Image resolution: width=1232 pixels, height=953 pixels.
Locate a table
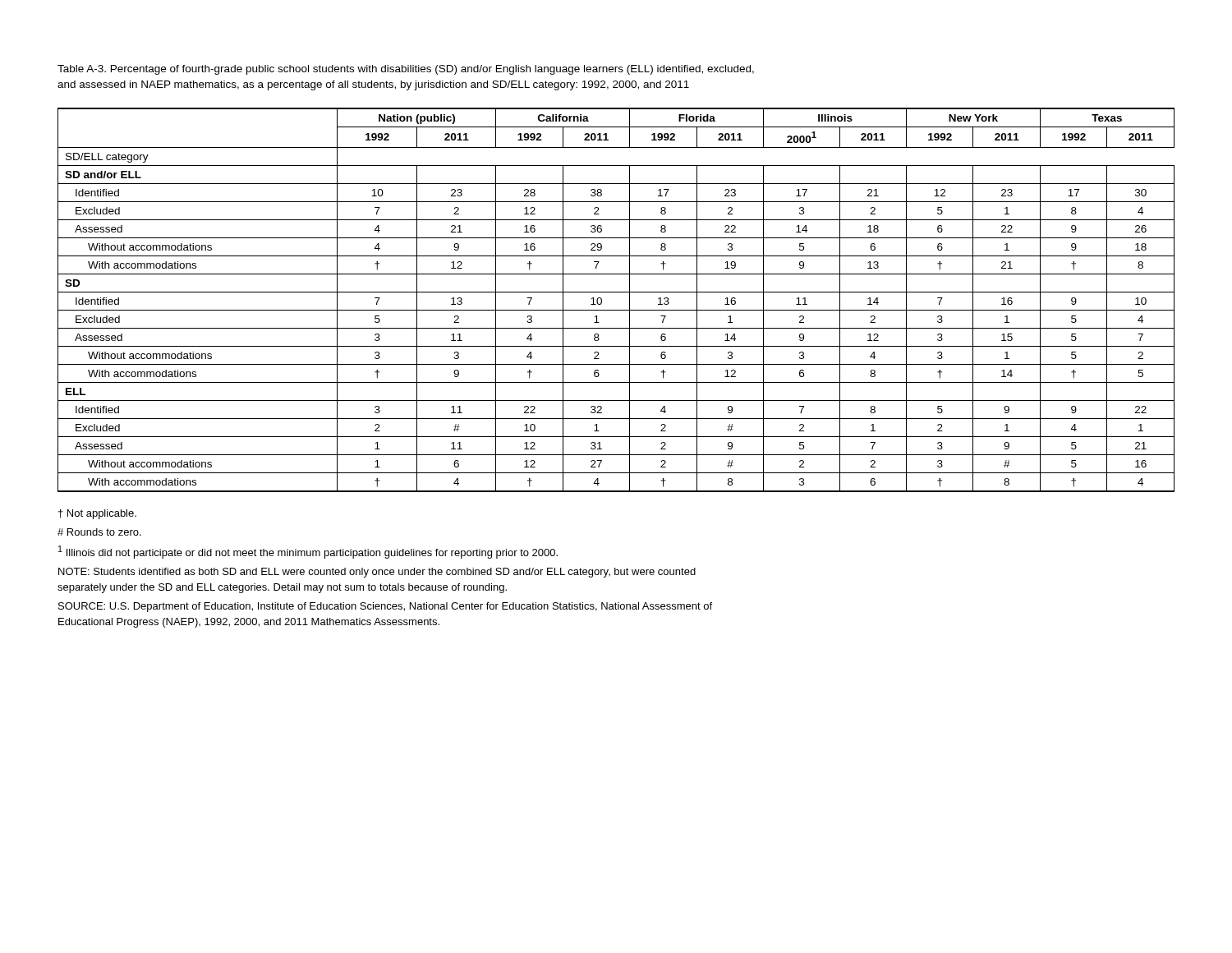click(616, 300)
